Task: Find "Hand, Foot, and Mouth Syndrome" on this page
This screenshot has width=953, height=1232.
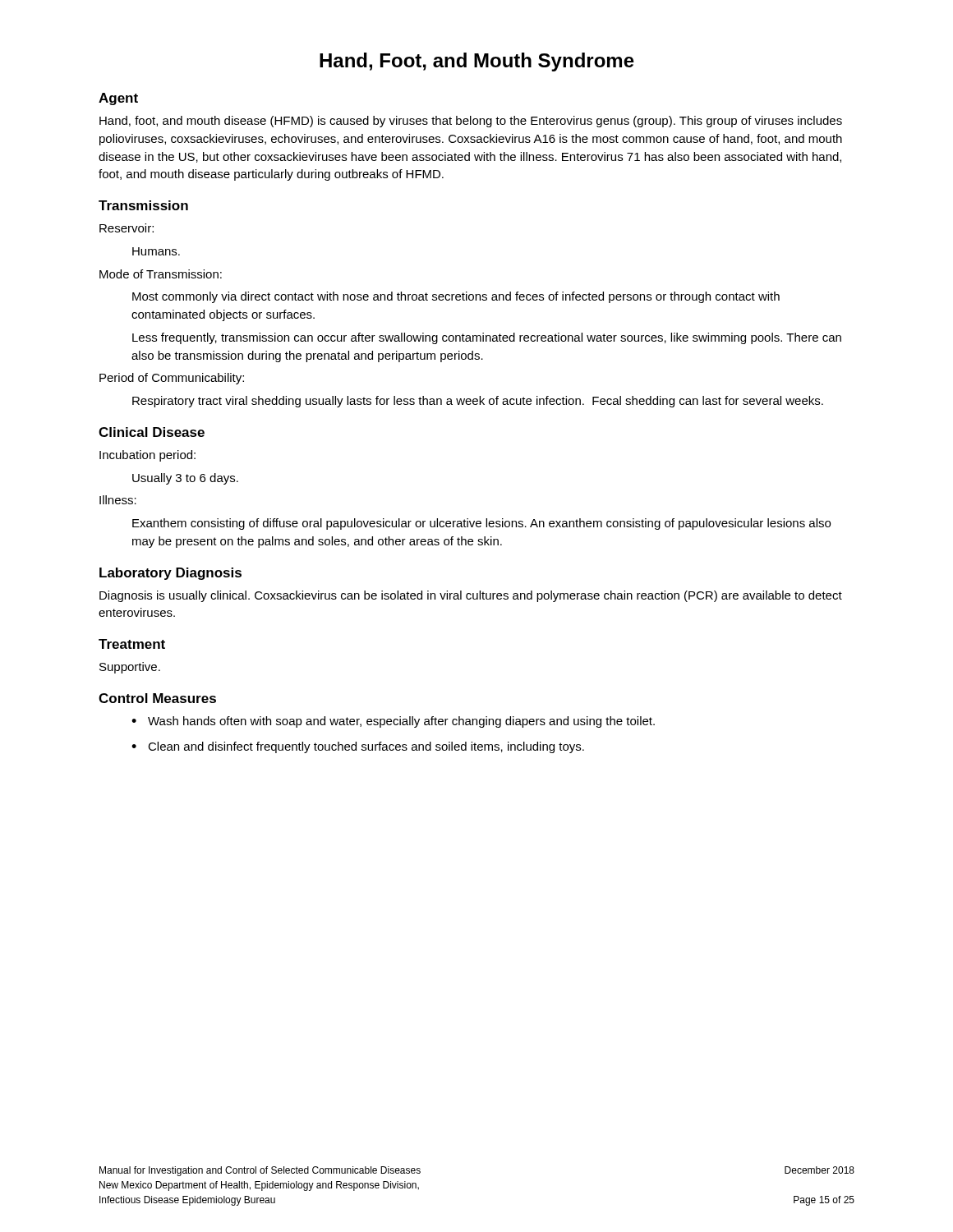Action: [x=476, y=61]
